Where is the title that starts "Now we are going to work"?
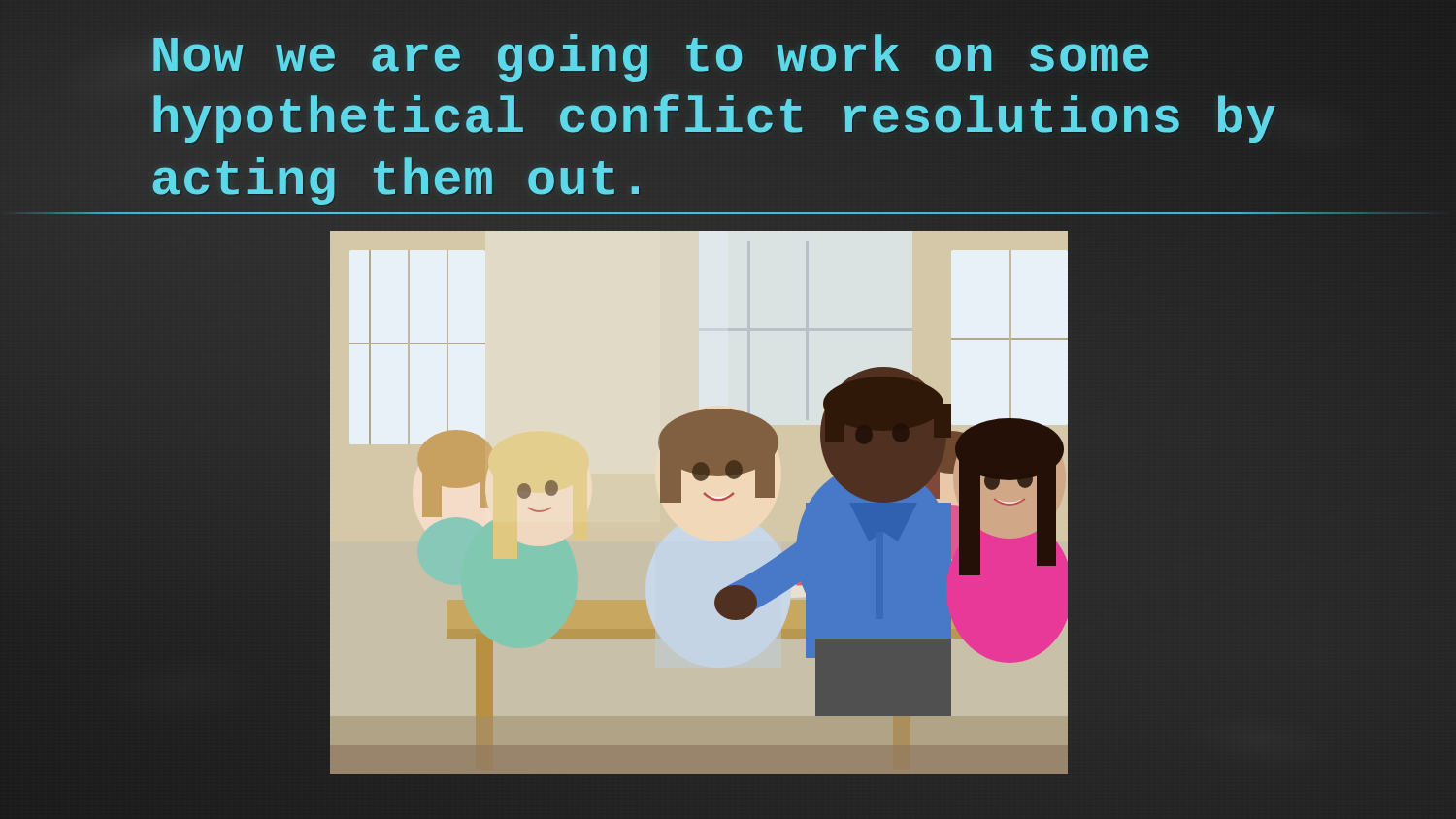 tap(723, 120)
